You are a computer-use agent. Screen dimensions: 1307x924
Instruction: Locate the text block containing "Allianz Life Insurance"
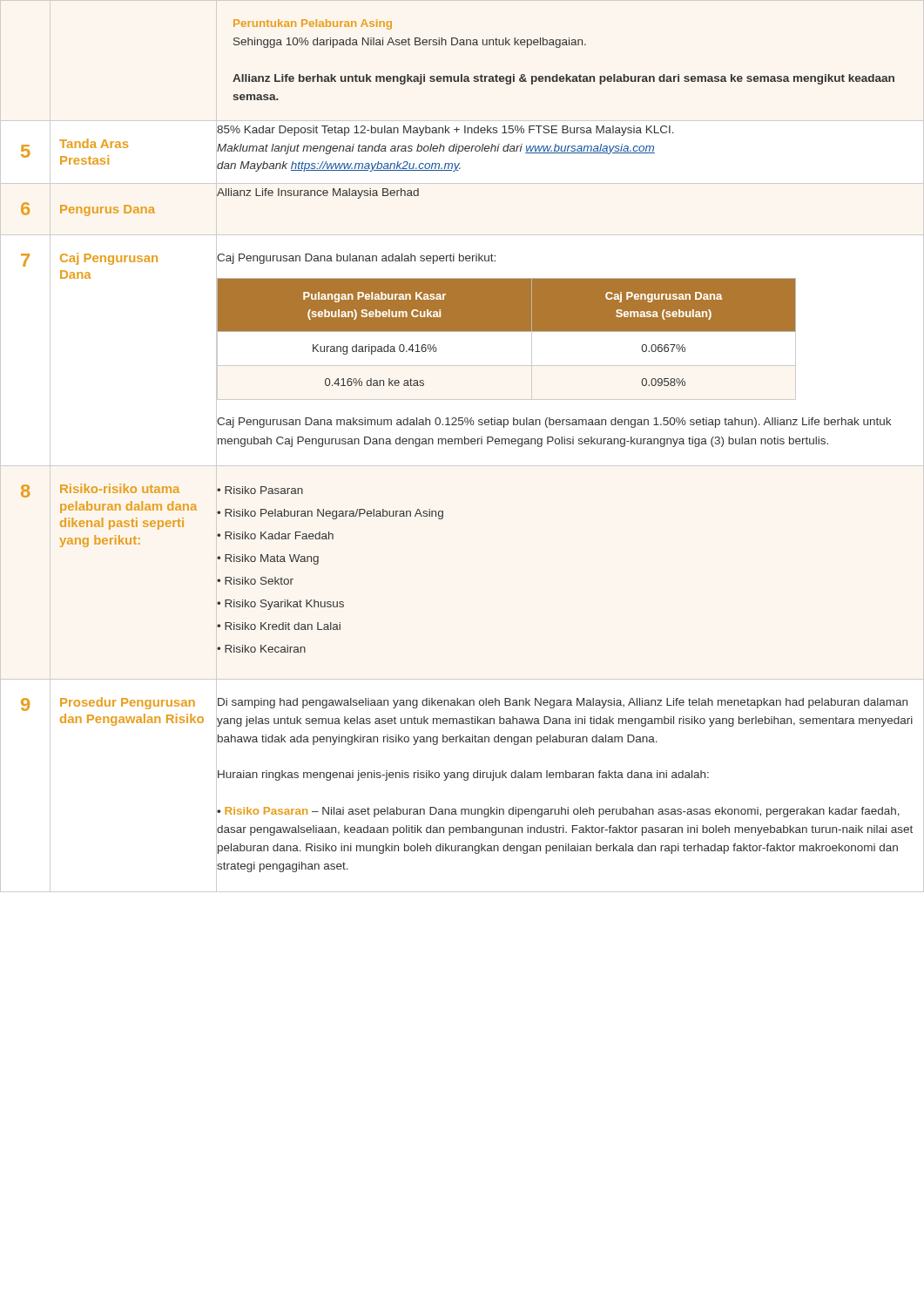(x=318, y=192)
